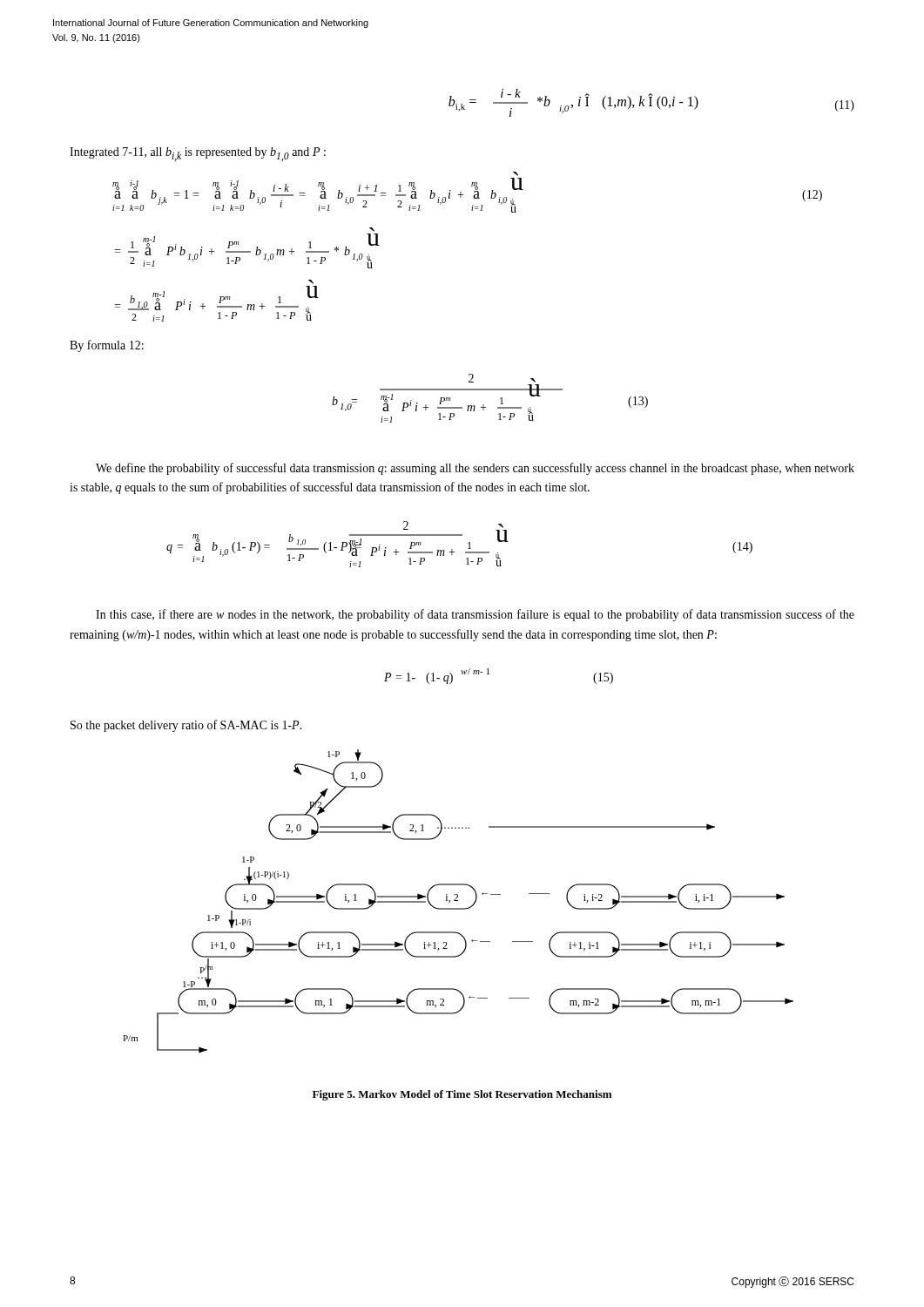Click on the region starting "By formula 12:"
Image resolution: width=924 pixels, height=1307 pixels.
107,346
